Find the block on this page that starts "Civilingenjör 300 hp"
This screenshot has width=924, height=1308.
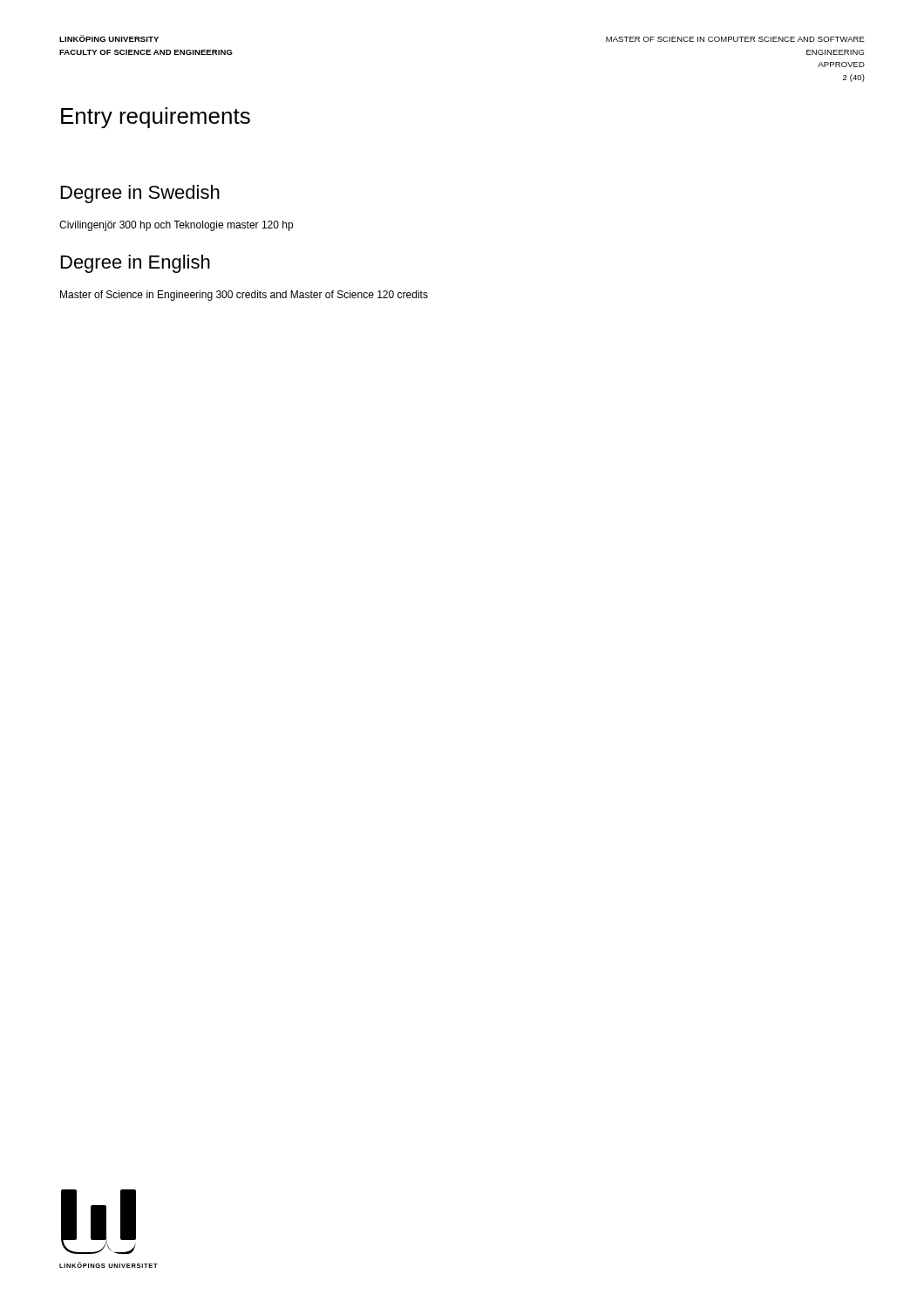pos(176,225)
